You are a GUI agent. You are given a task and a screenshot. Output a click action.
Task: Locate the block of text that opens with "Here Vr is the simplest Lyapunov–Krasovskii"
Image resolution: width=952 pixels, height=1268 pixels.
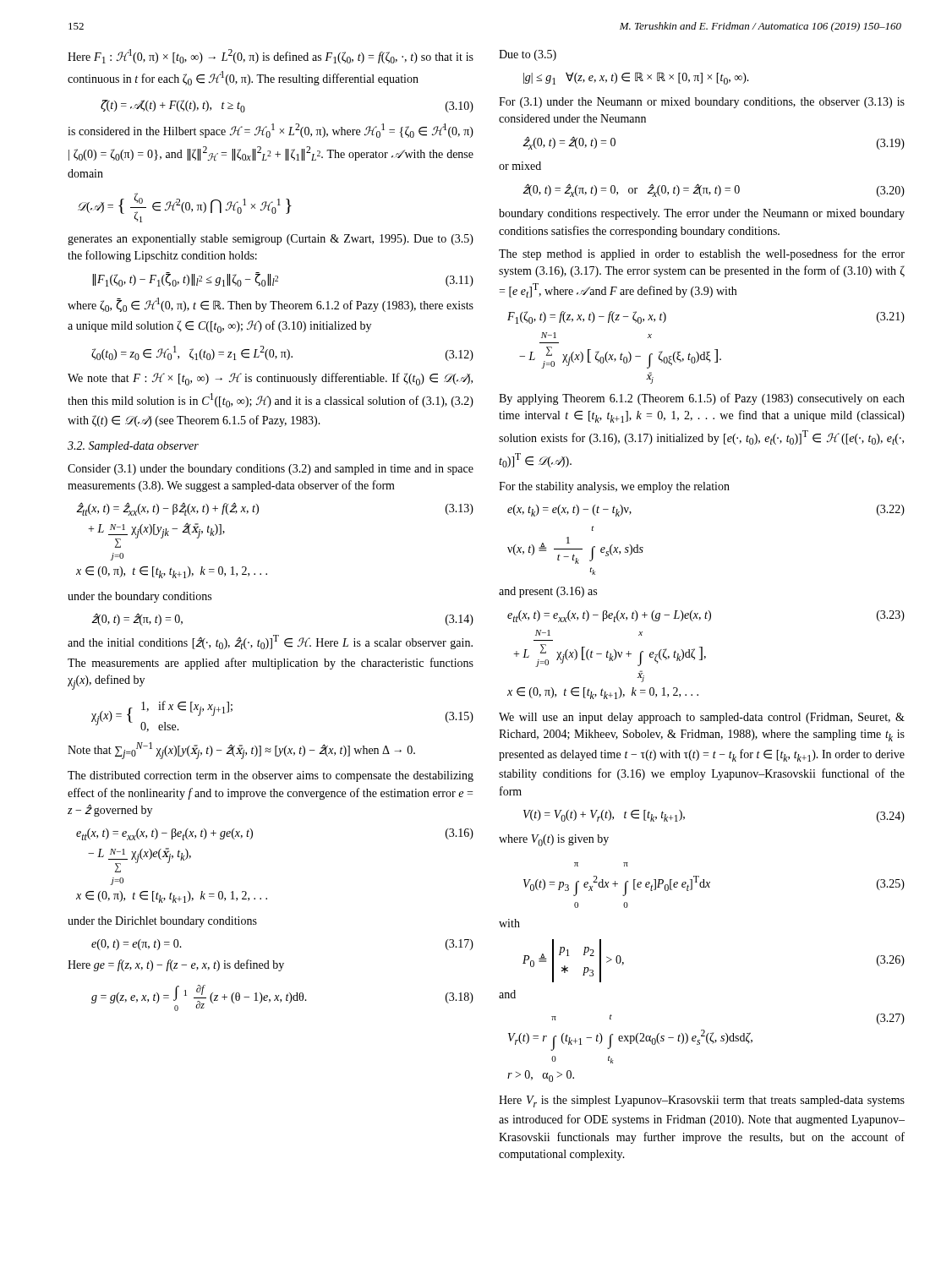click(x=702, y=1128)
